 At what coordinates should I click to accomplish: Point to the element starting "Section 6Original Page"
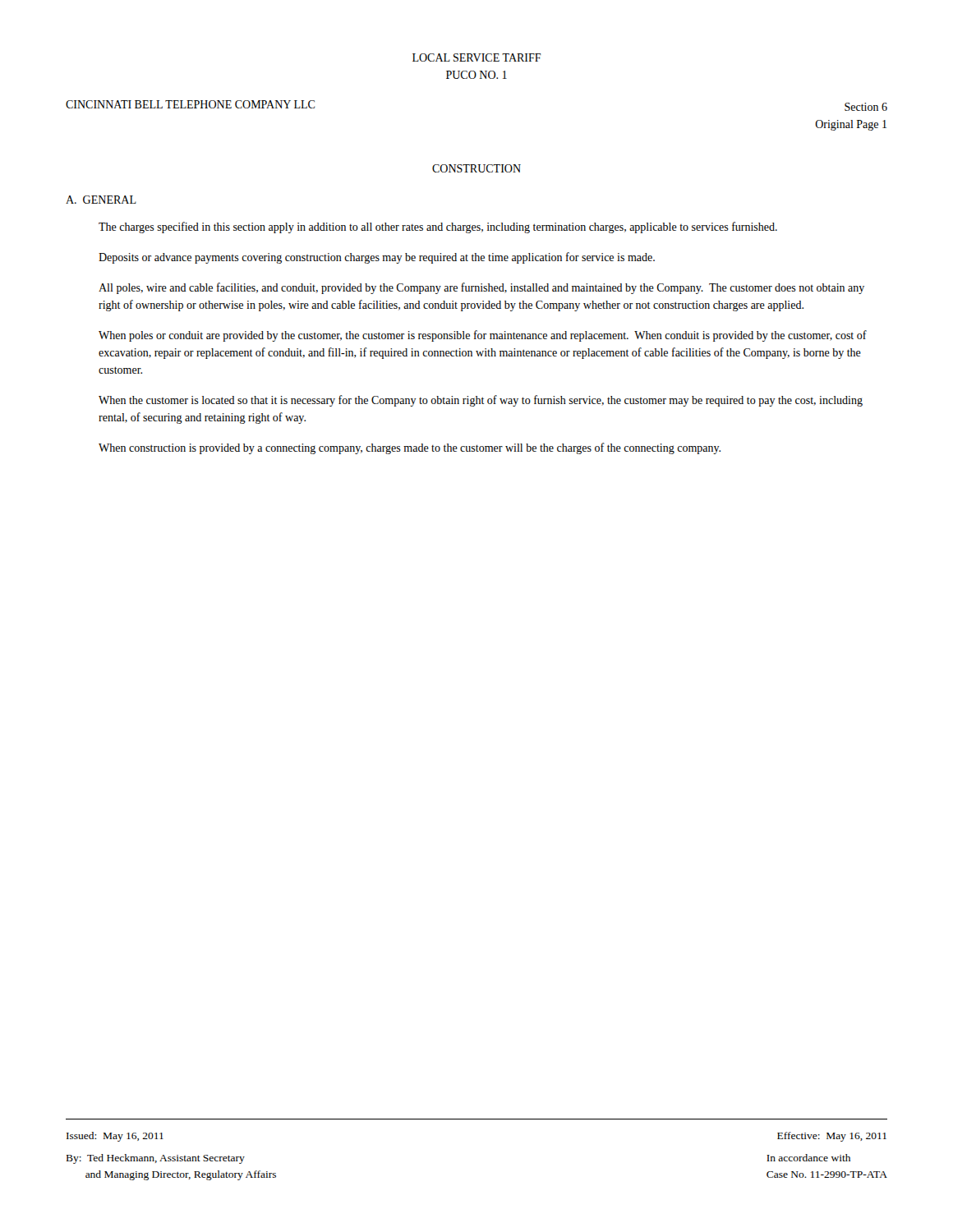point(851,116)
